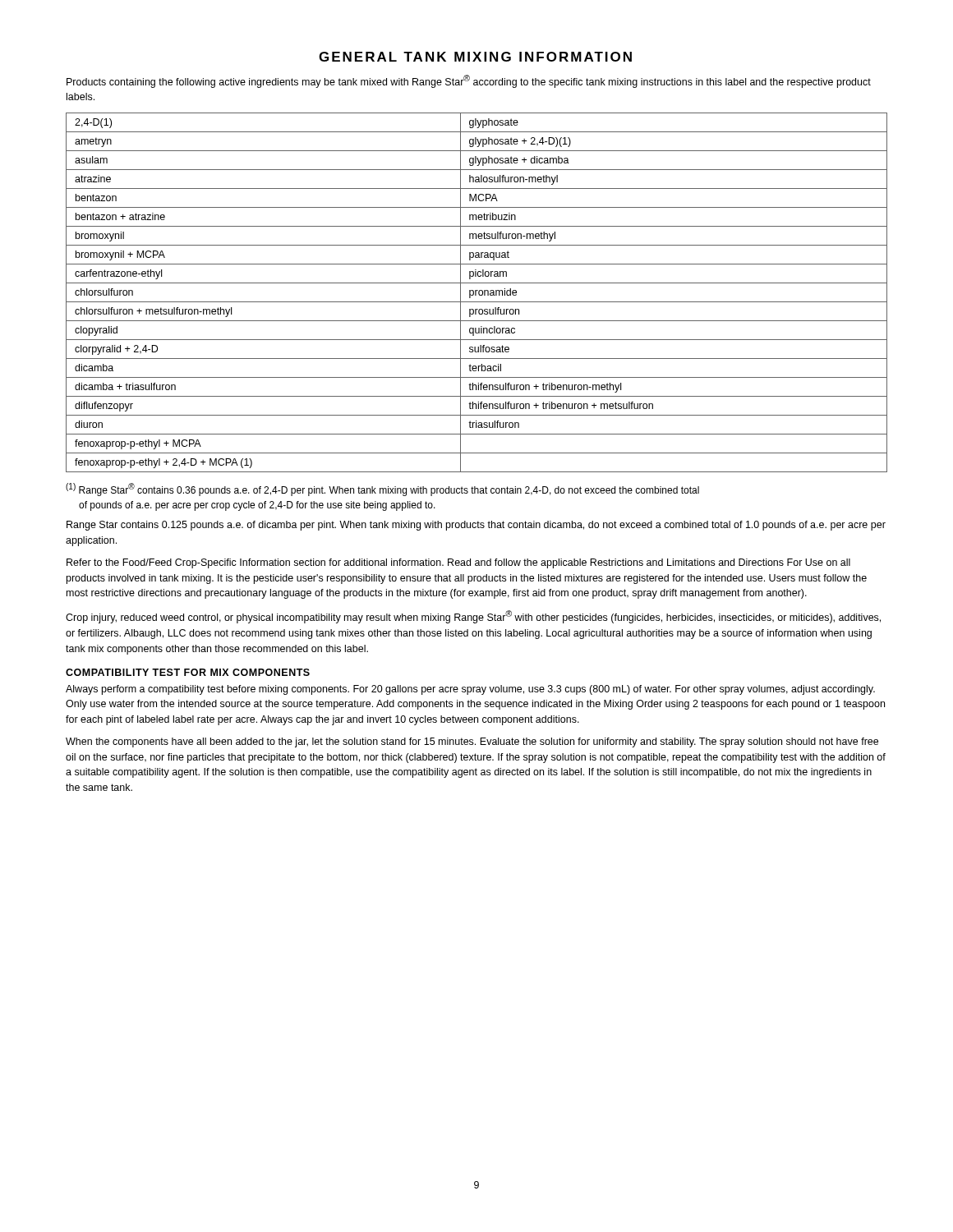Select a table
This screenshot has height=1232, width=953.
pyautogui.click(x=476, y=293)
